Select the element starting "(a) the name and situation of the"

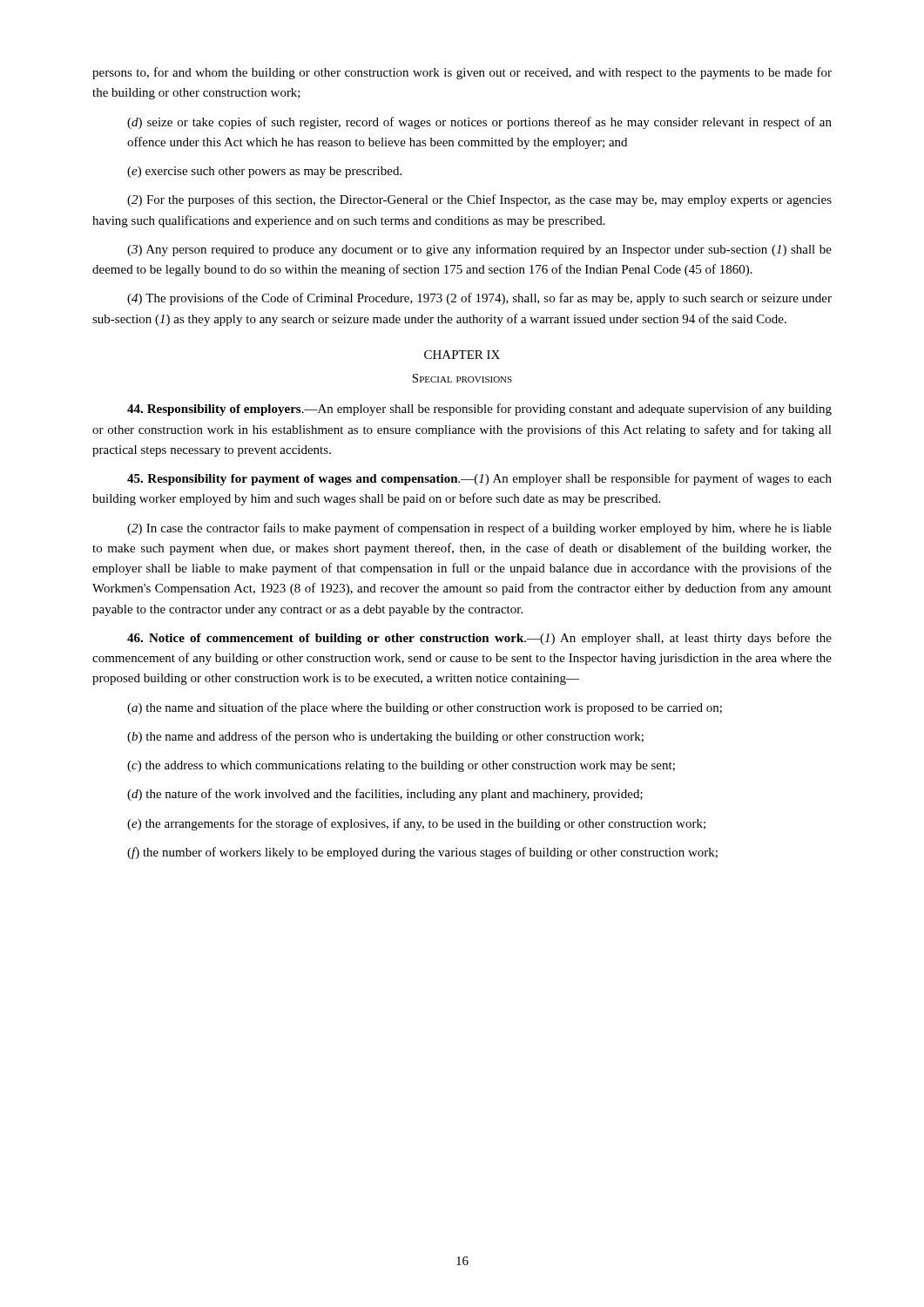coord(425,707)
